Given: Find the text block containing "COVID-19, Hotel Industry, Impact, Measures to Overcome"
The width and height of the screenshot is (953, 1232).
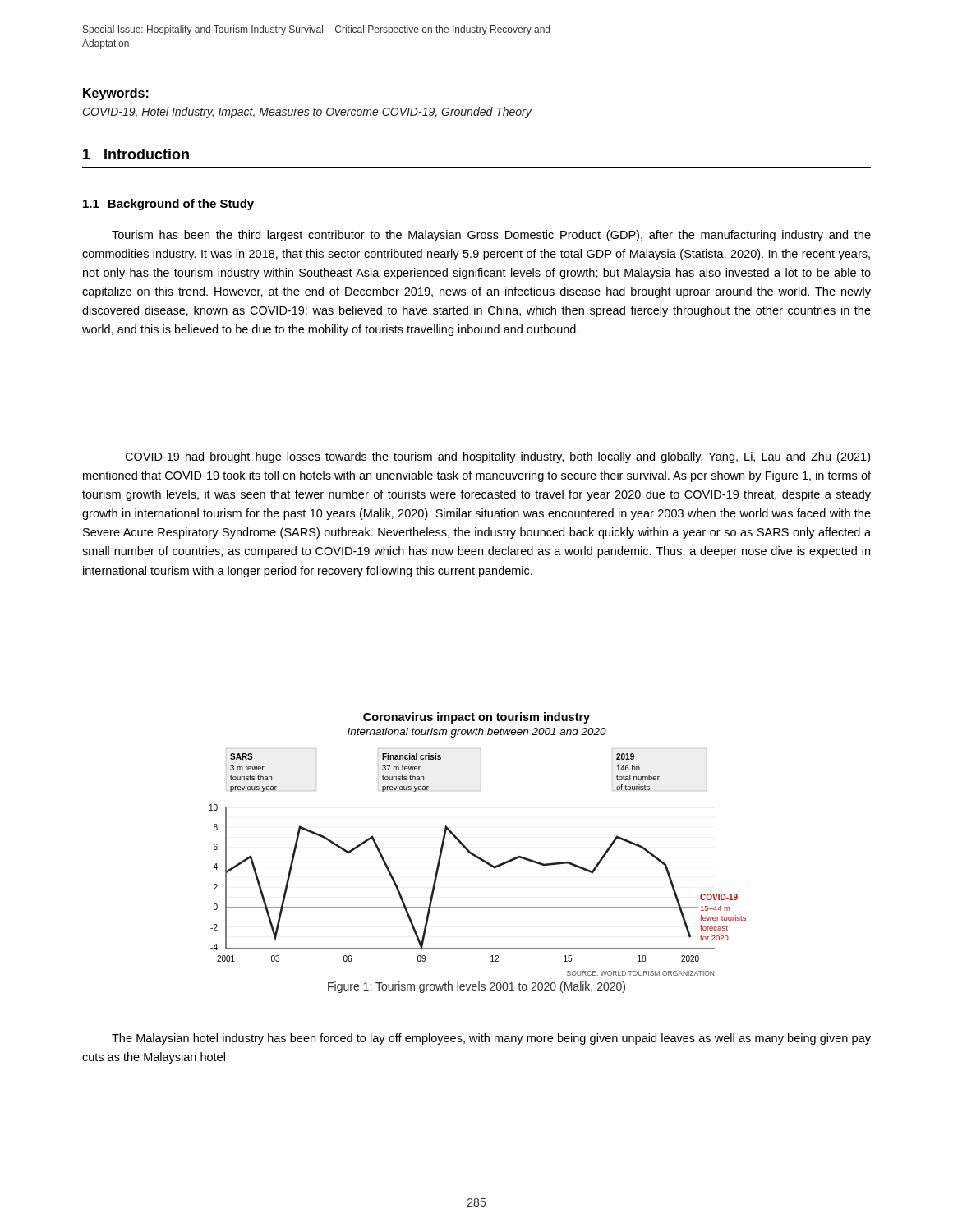Looking at the screenshot, I should click(x=307, y=112).
